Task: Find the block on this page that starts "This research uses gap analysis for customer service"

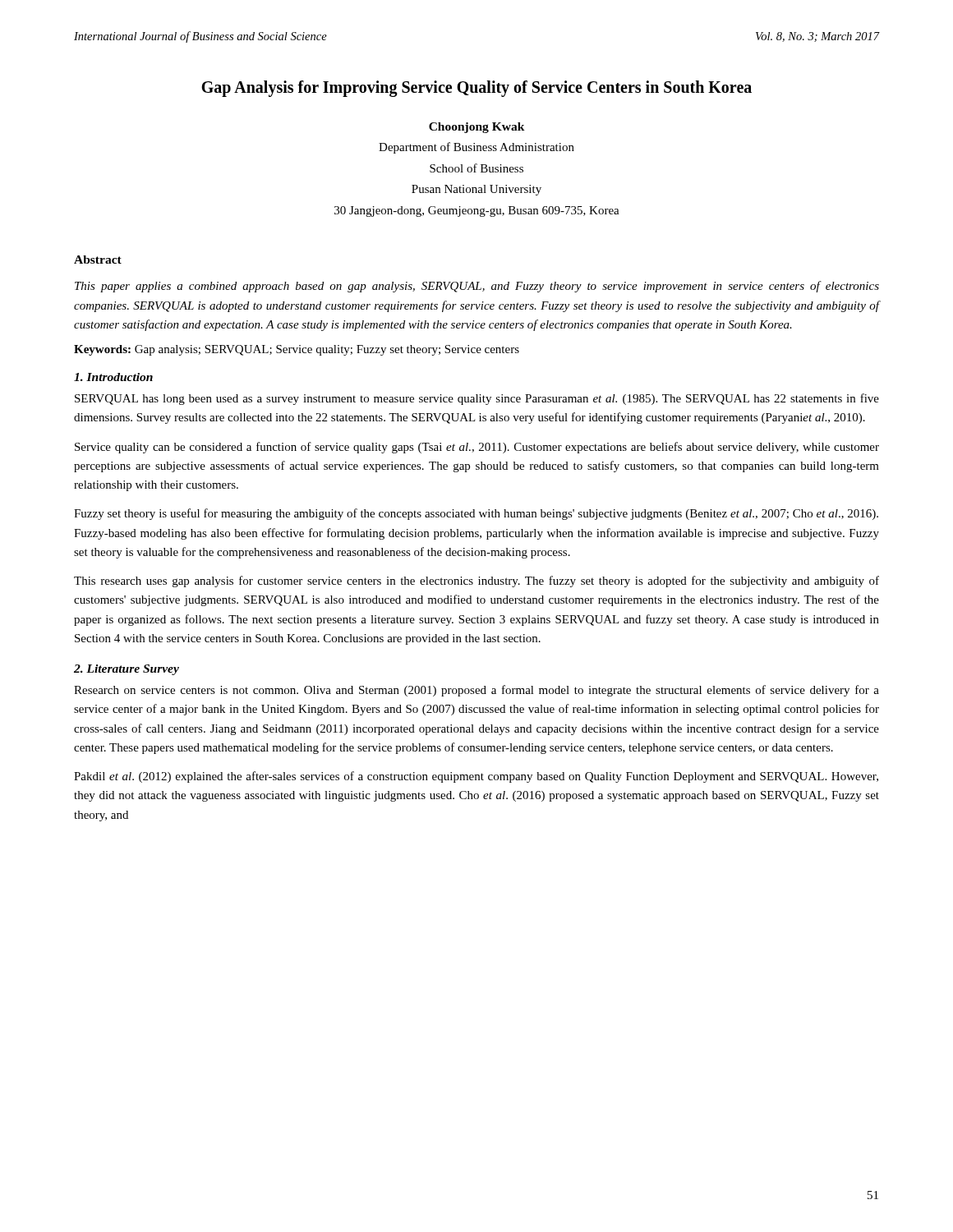Action: click(476, 609)
